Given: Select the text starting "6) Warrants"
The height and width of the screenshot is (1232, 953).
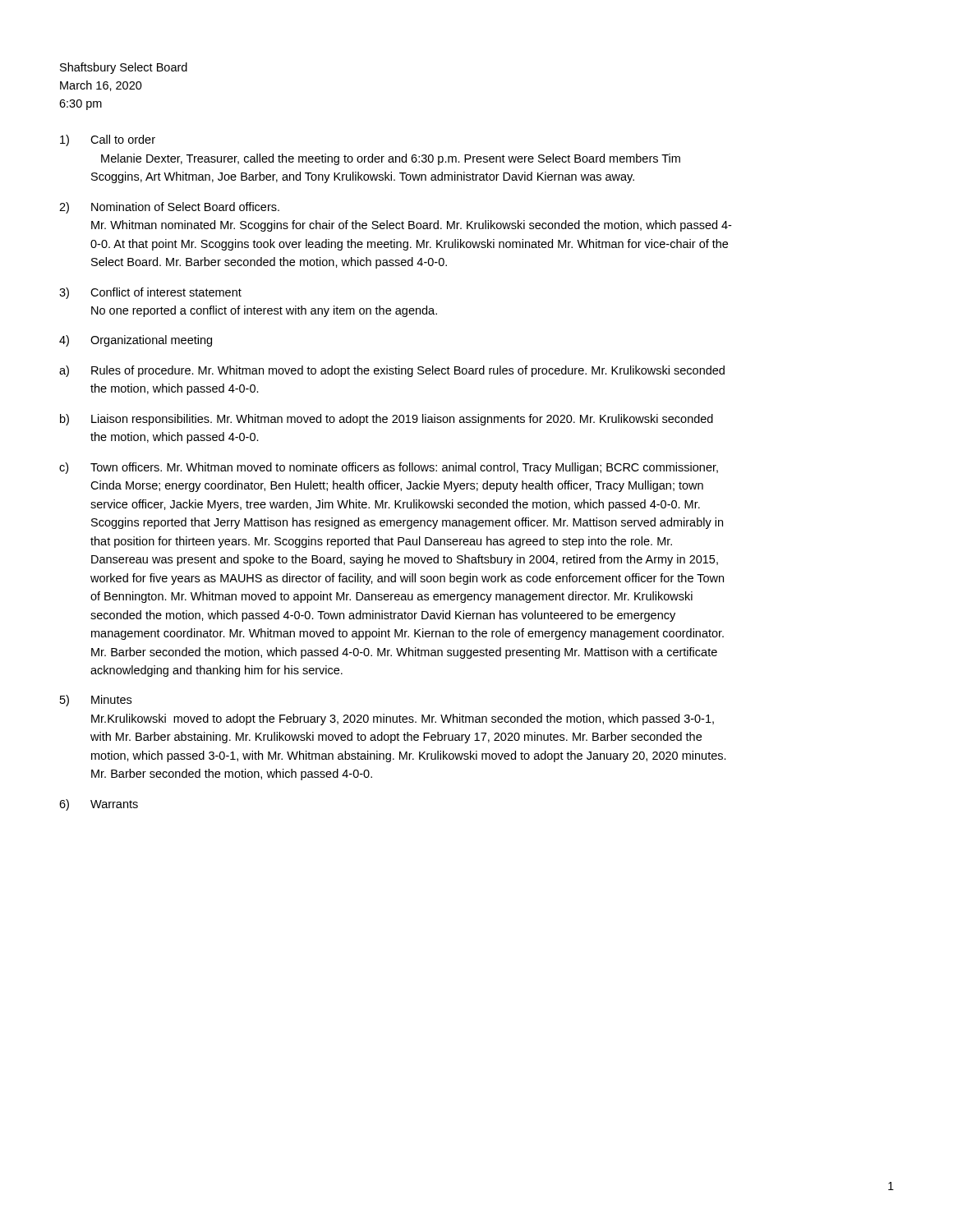Looking at the screenshot, I should [x=99, y=805].
